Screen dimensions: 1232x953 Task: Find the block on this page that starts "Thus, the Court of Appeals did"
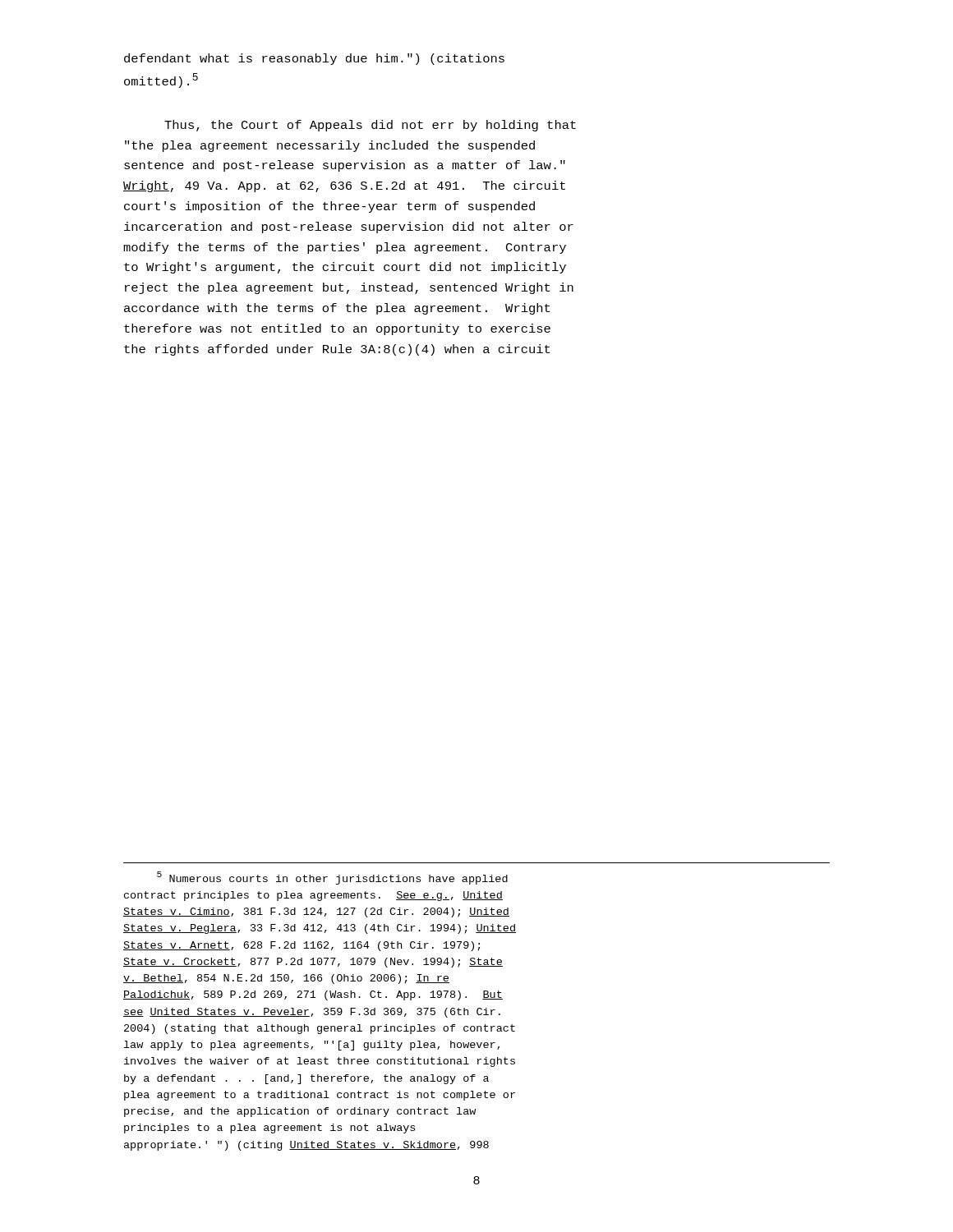tap(350, 237)
